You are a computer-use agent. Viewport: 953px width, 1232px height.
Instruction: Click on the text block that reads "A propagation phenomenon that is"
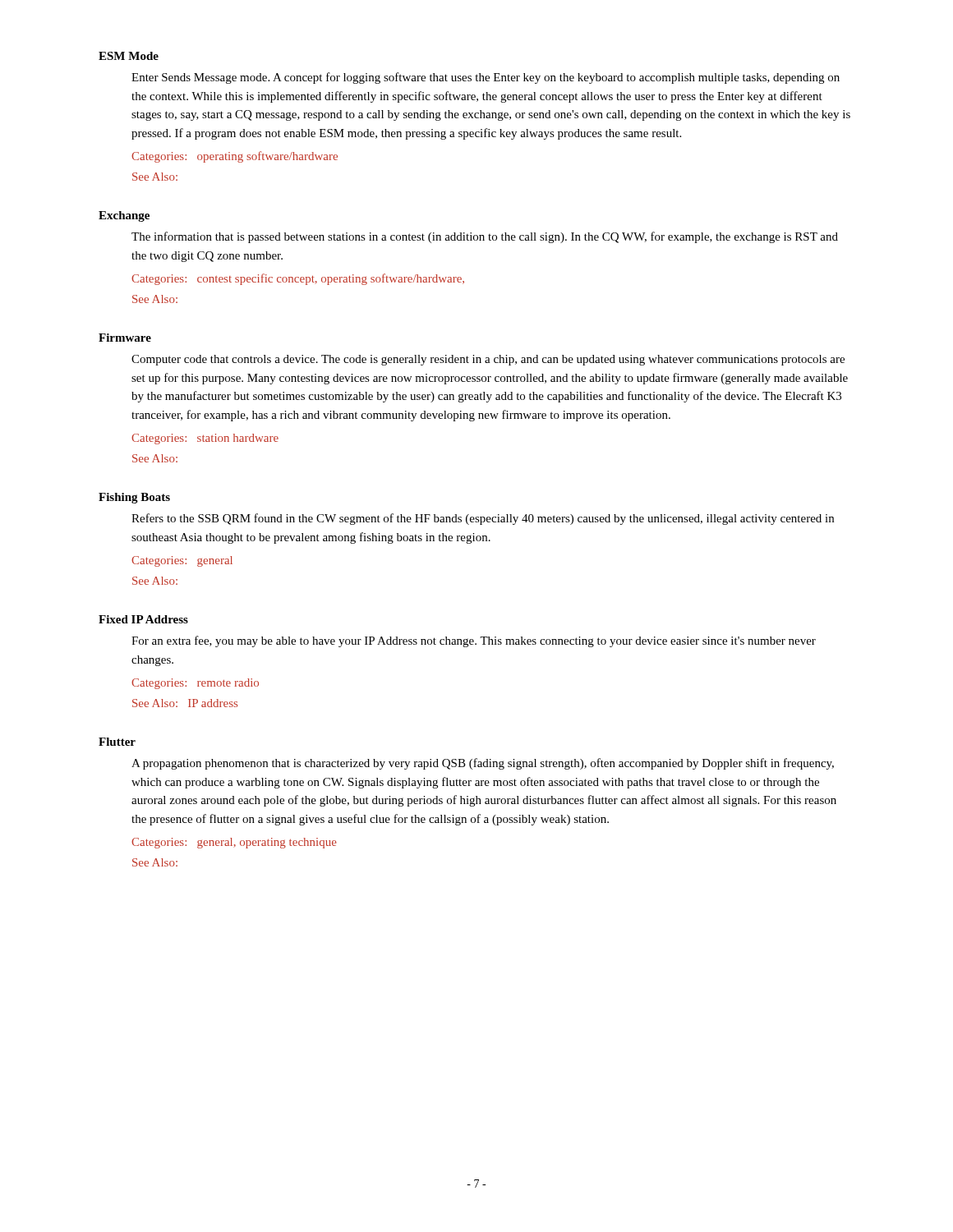point(484,791)
